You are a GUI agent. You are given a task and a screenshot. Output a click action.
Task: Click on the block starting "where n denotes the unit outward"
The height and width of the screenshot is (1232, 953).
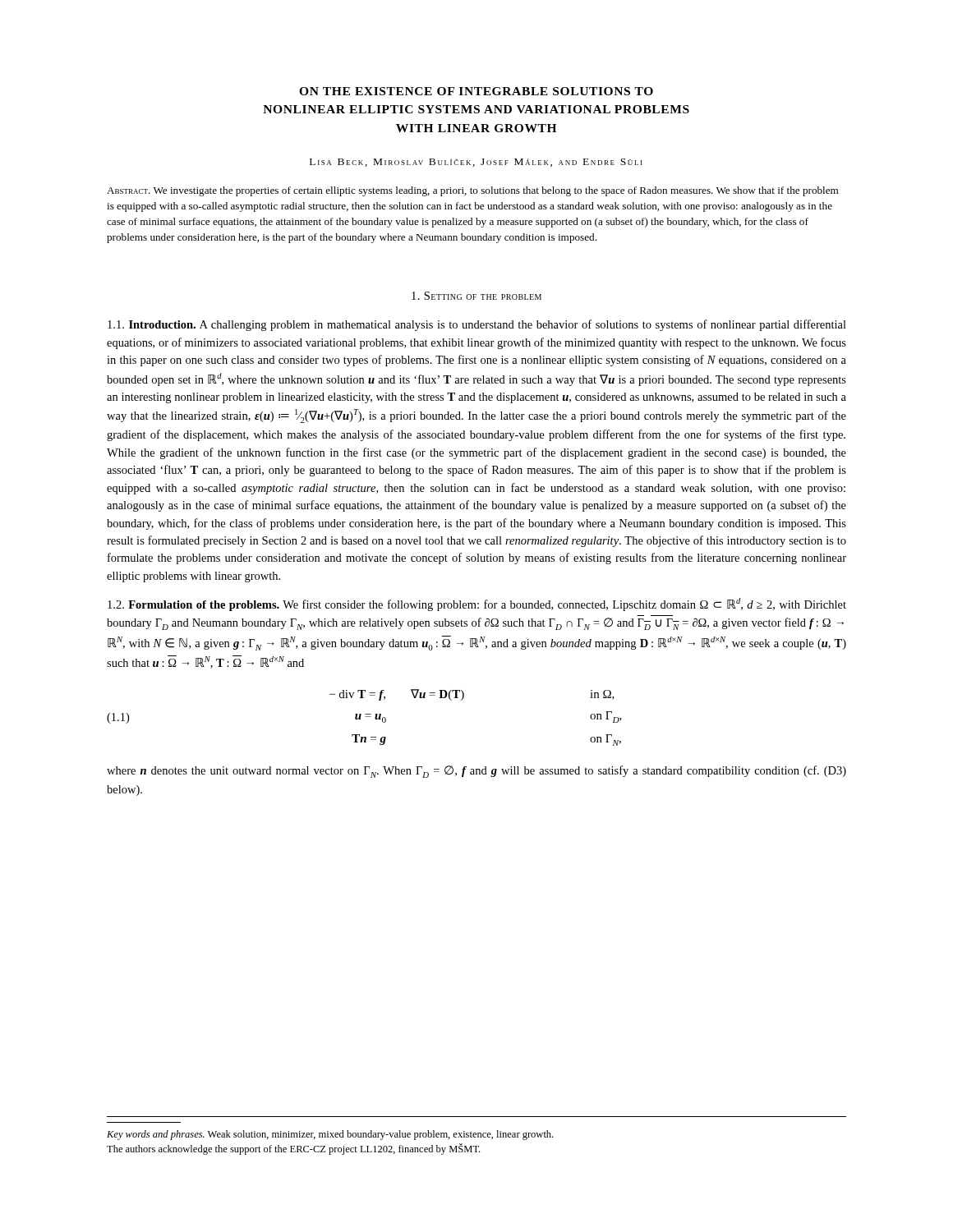[476, 781]
